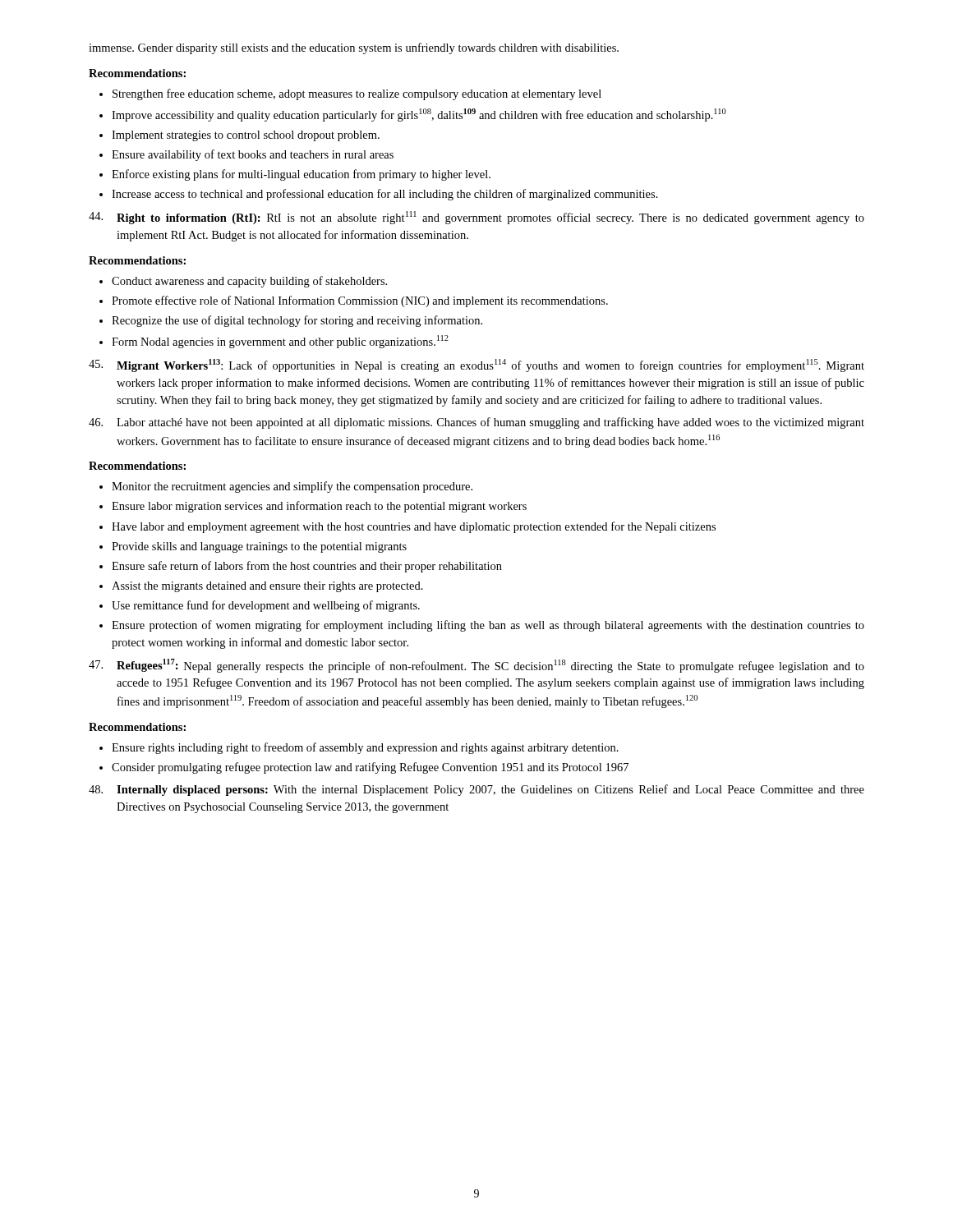Click on the list item that reads "Recognize the use"
953x1232 pixels.
pos(297,320)
